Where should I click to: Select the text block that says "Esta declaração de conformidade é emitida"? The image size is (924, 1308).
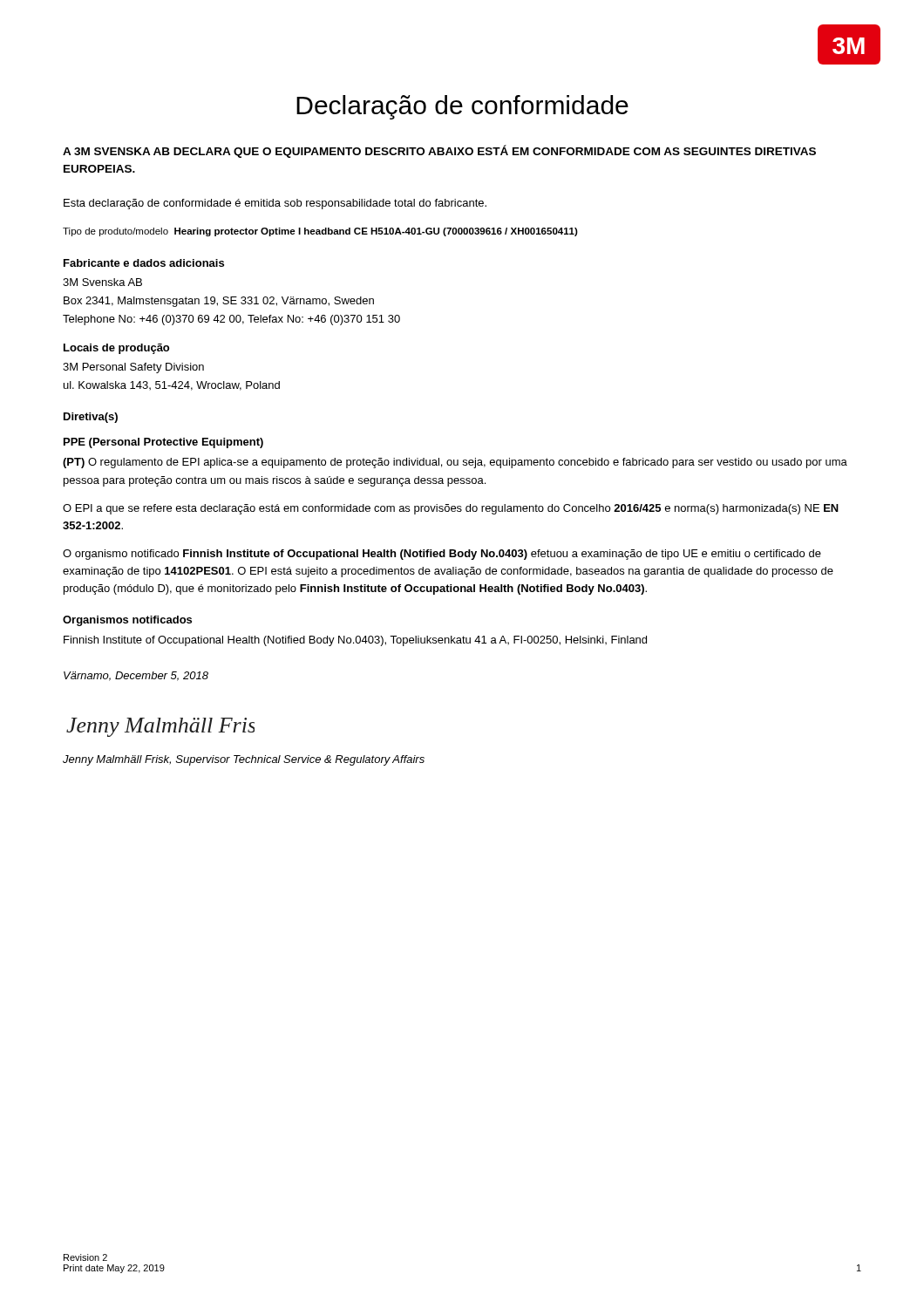[275, 202]
